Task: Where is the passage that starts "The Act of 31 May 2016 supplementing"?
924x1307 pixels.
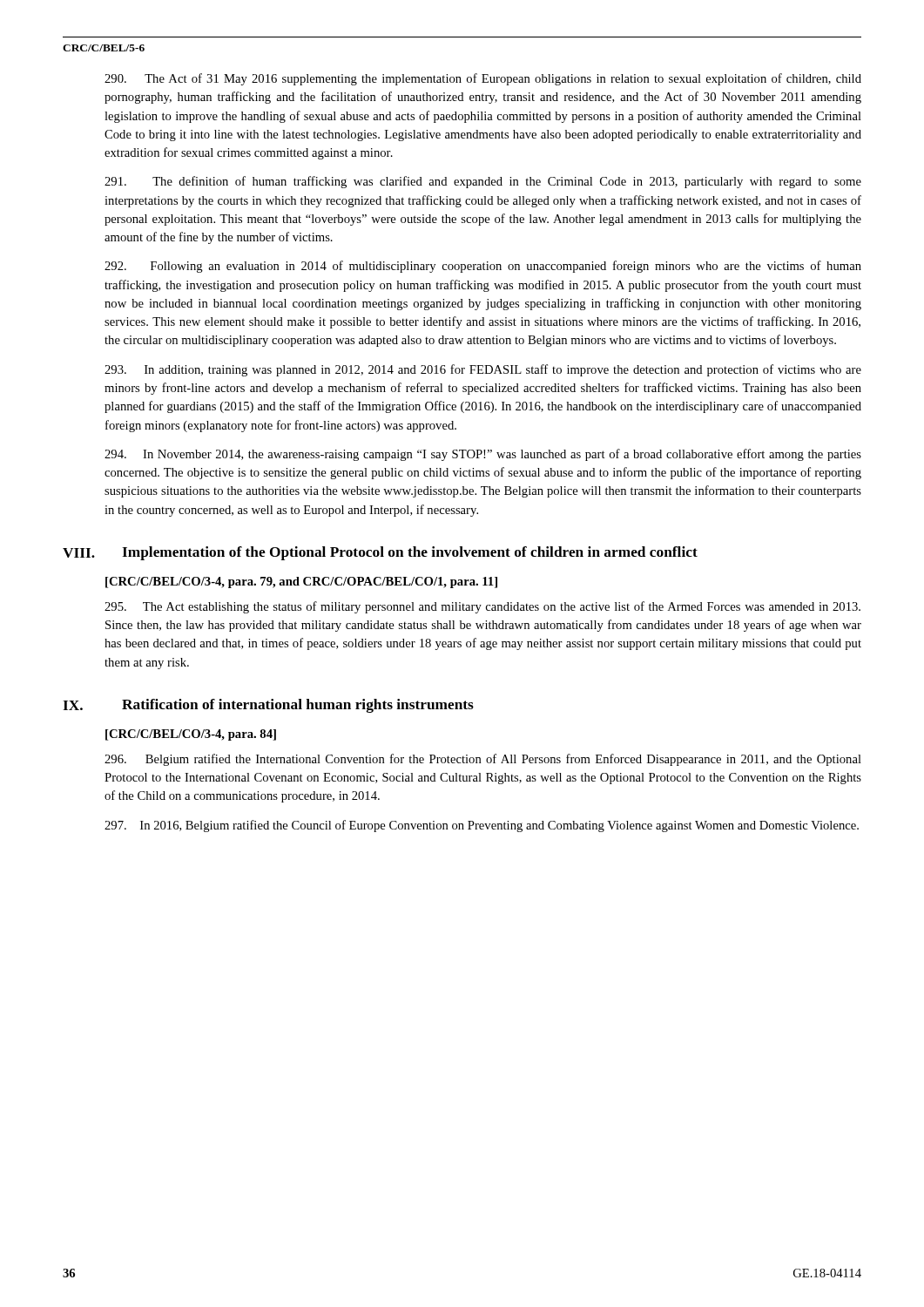Action: coord(483,115)
